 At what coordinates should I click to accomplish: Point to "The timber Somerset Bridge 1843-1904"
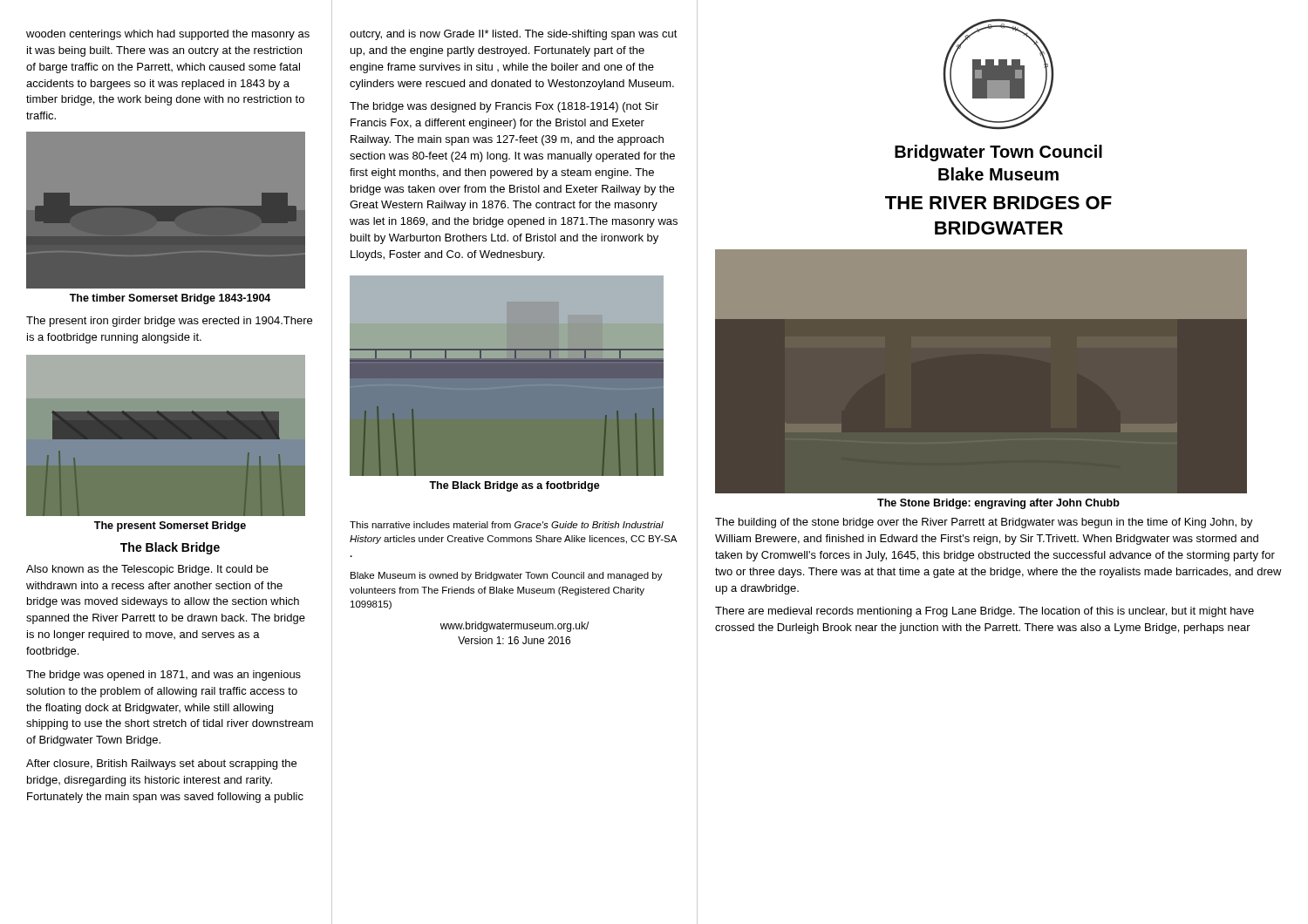[170, 298]
